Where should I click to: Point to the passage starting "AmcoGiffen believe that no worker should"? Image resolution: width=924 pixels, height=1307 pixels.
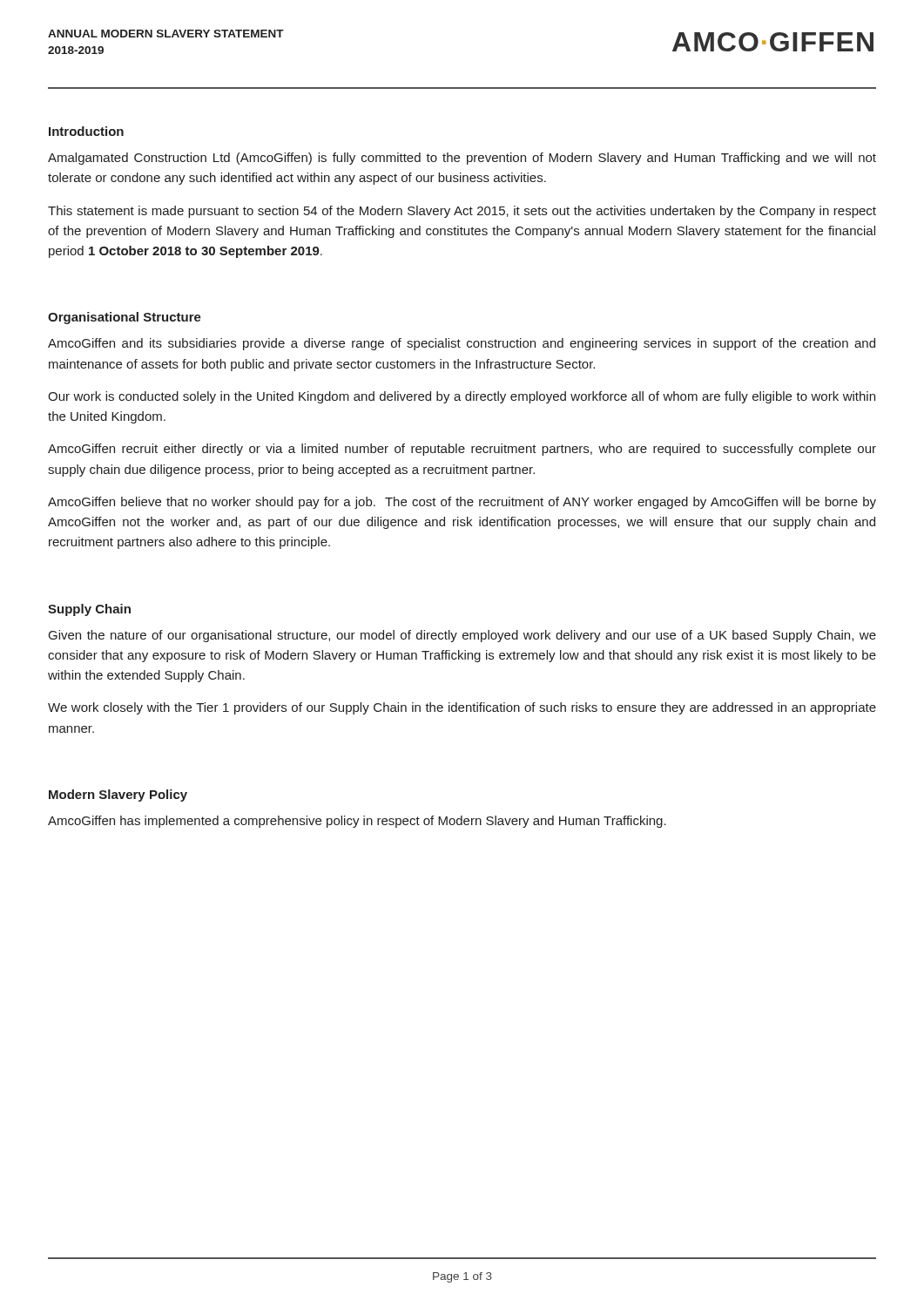(x=462, y=521)
